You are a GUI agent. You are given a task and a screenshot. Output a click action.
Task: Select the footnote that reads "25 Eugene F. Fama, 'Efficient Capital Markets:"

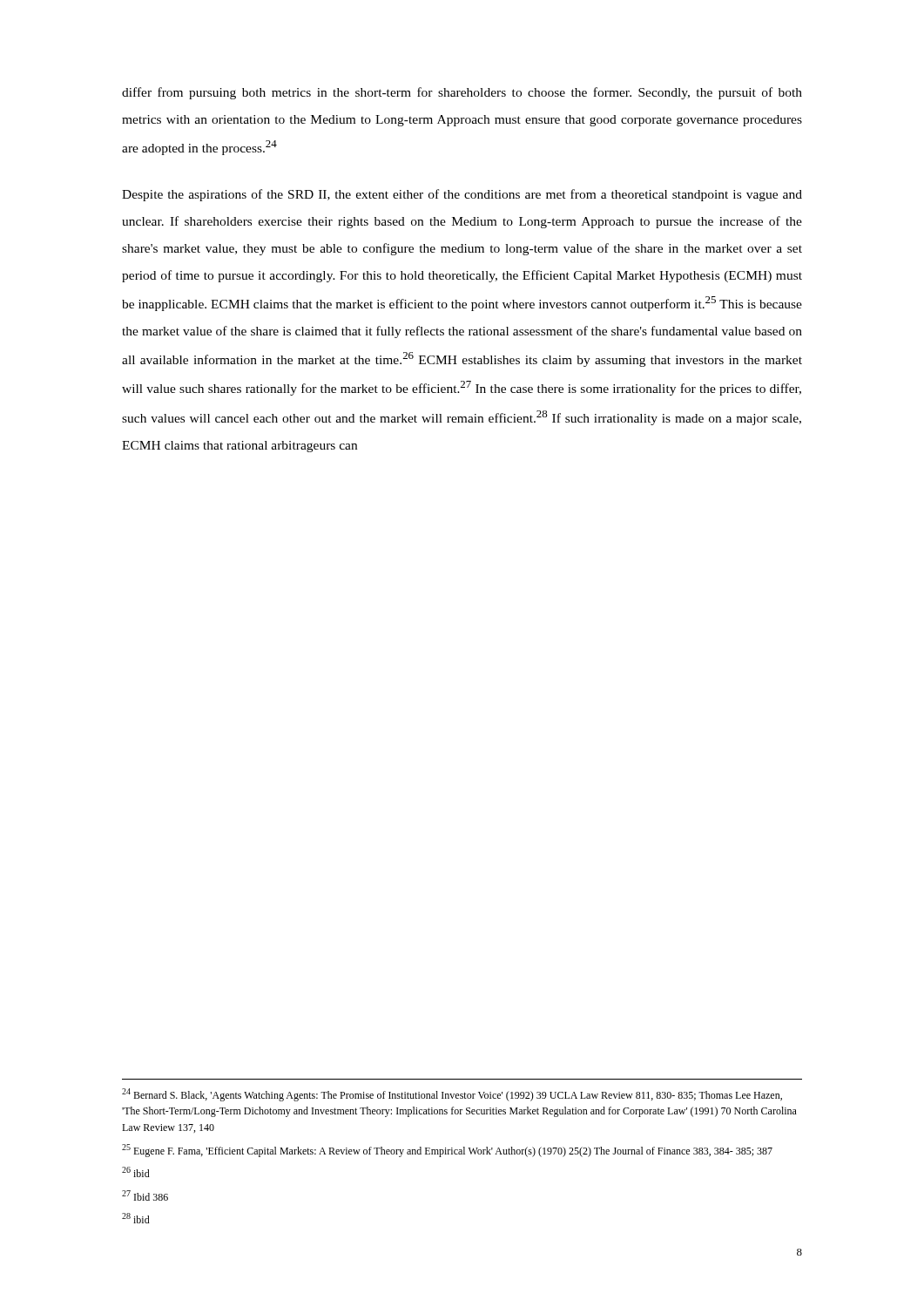(x=447, y=1149)
